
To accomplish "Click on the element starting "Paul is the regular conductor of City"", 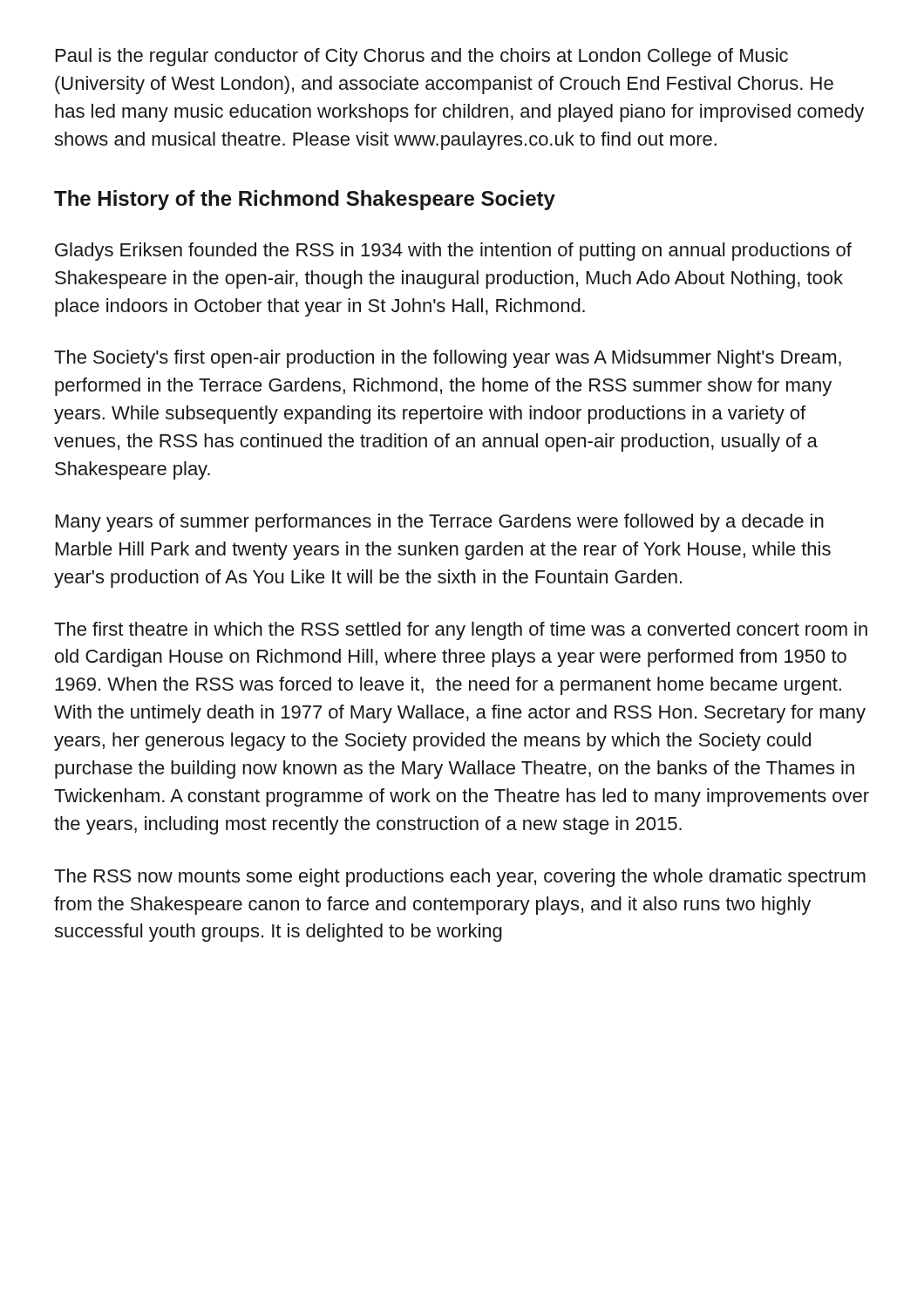I will [x=459, y=97].
